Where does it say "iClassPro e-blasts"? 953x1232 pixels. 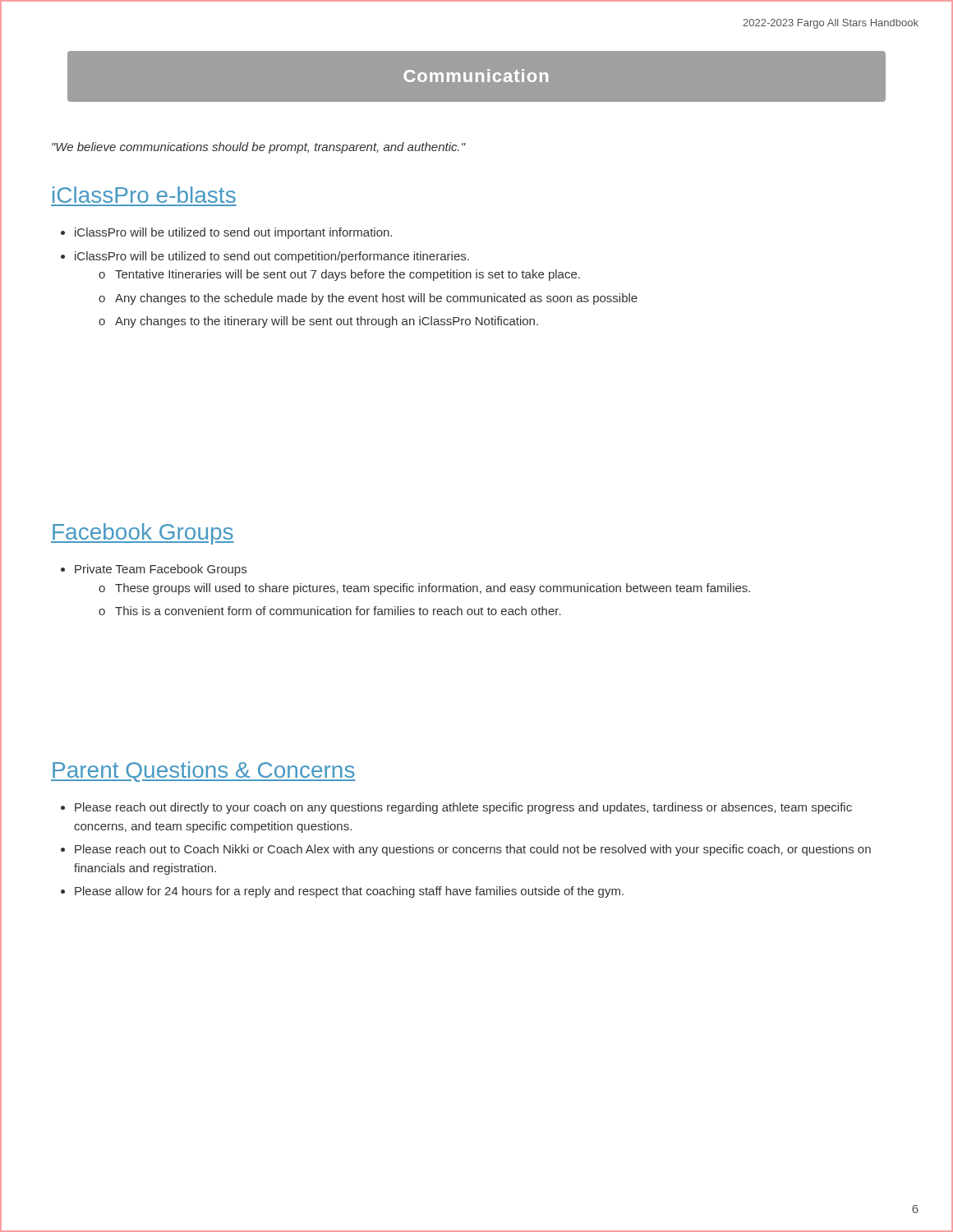144,195
